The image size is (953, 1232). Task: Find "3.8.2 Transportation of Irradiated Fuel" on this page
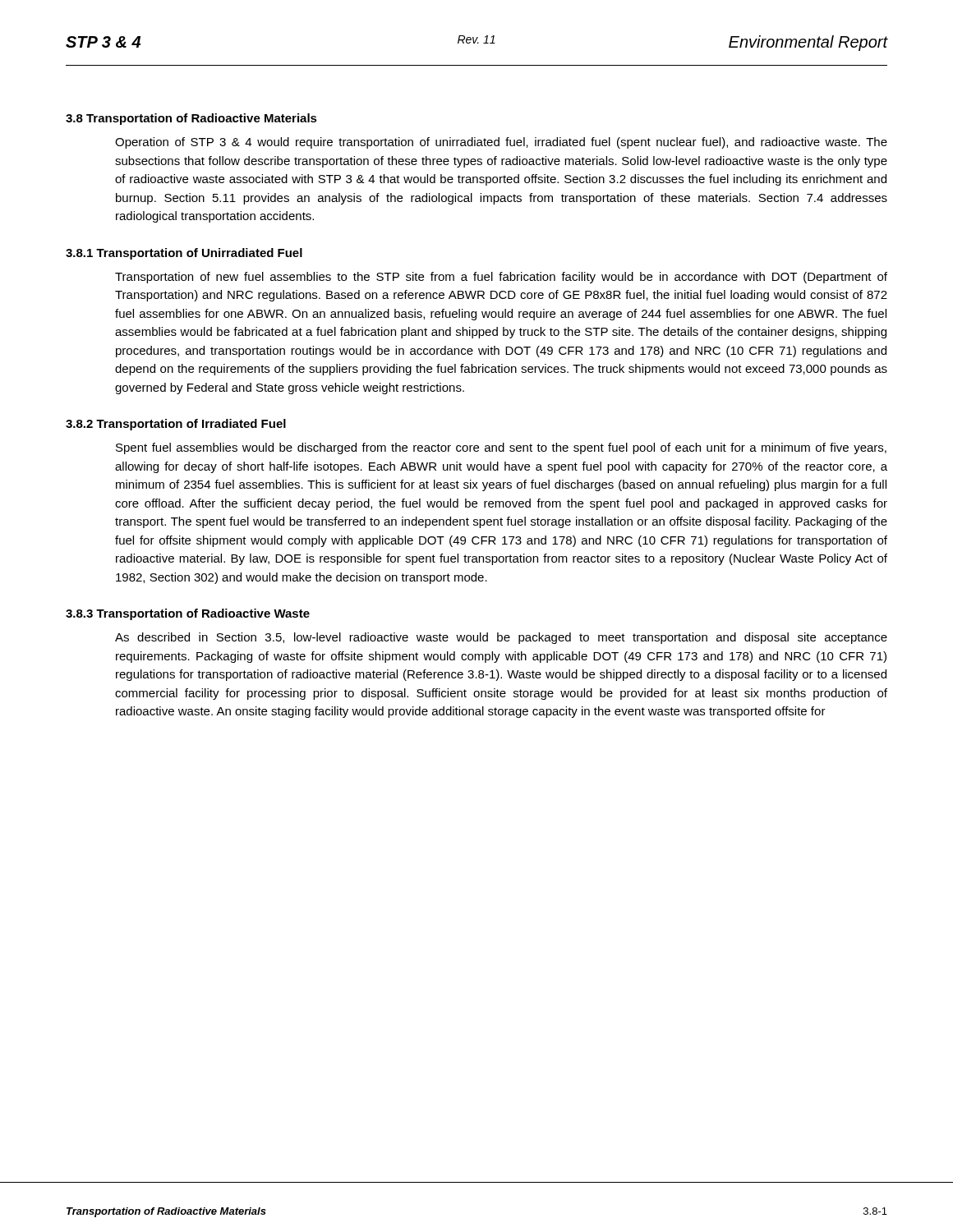[176, 423]
